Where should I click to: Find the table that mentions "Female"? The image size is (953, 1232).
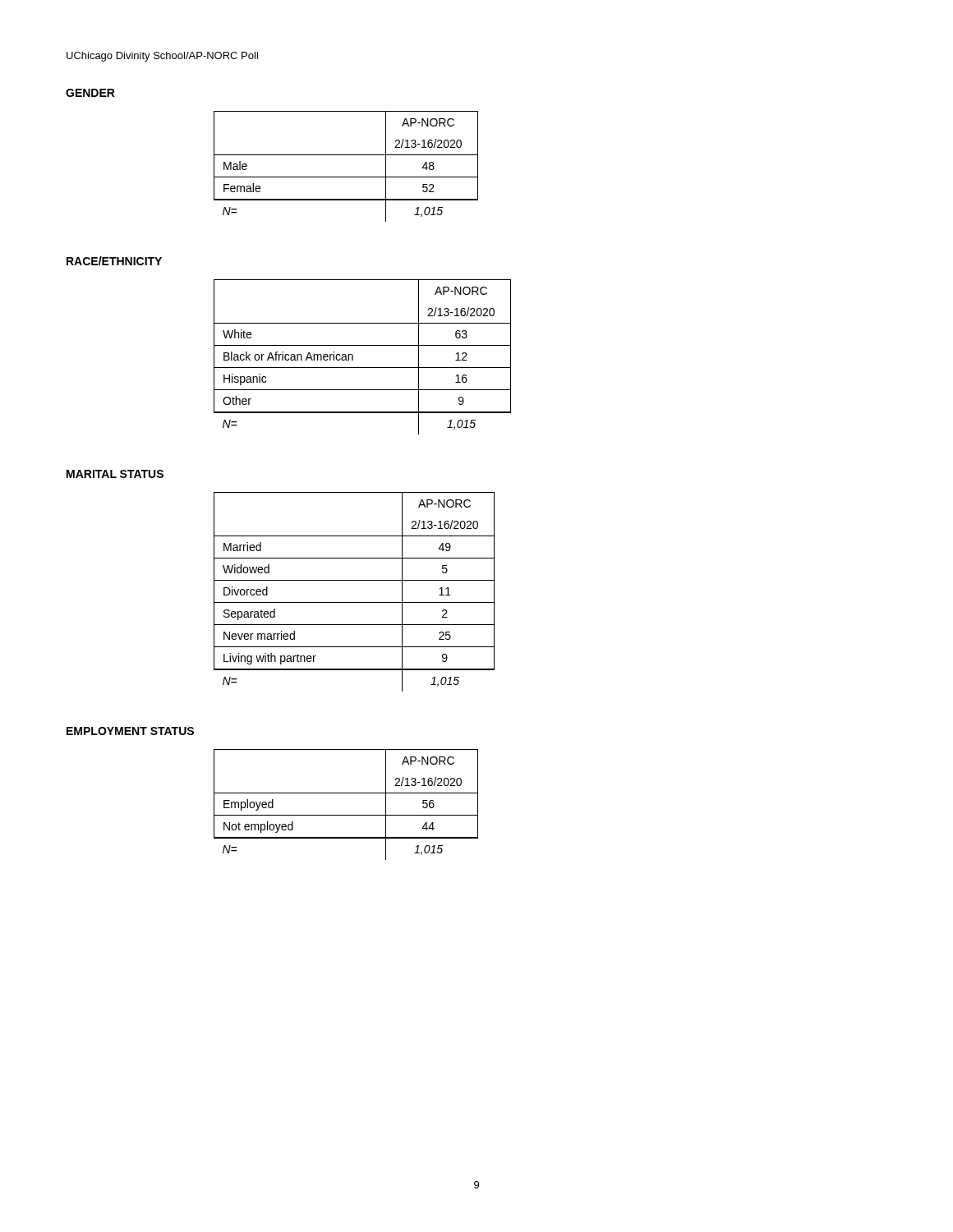pyautogui.click(x=550, y=166)
